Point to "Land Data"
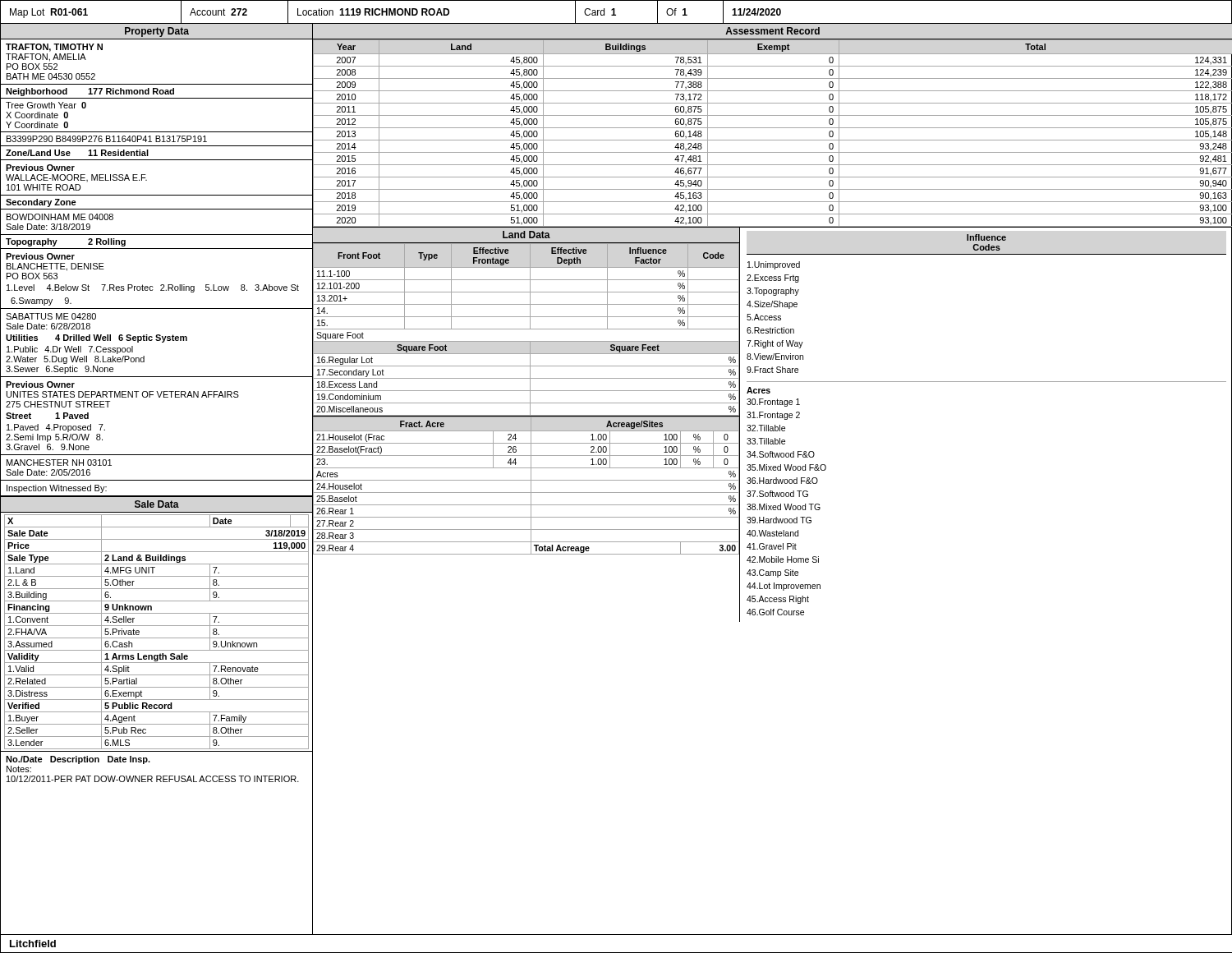Image resolution: width=1232 pixels, height=953 pixels. coord(526,235)
